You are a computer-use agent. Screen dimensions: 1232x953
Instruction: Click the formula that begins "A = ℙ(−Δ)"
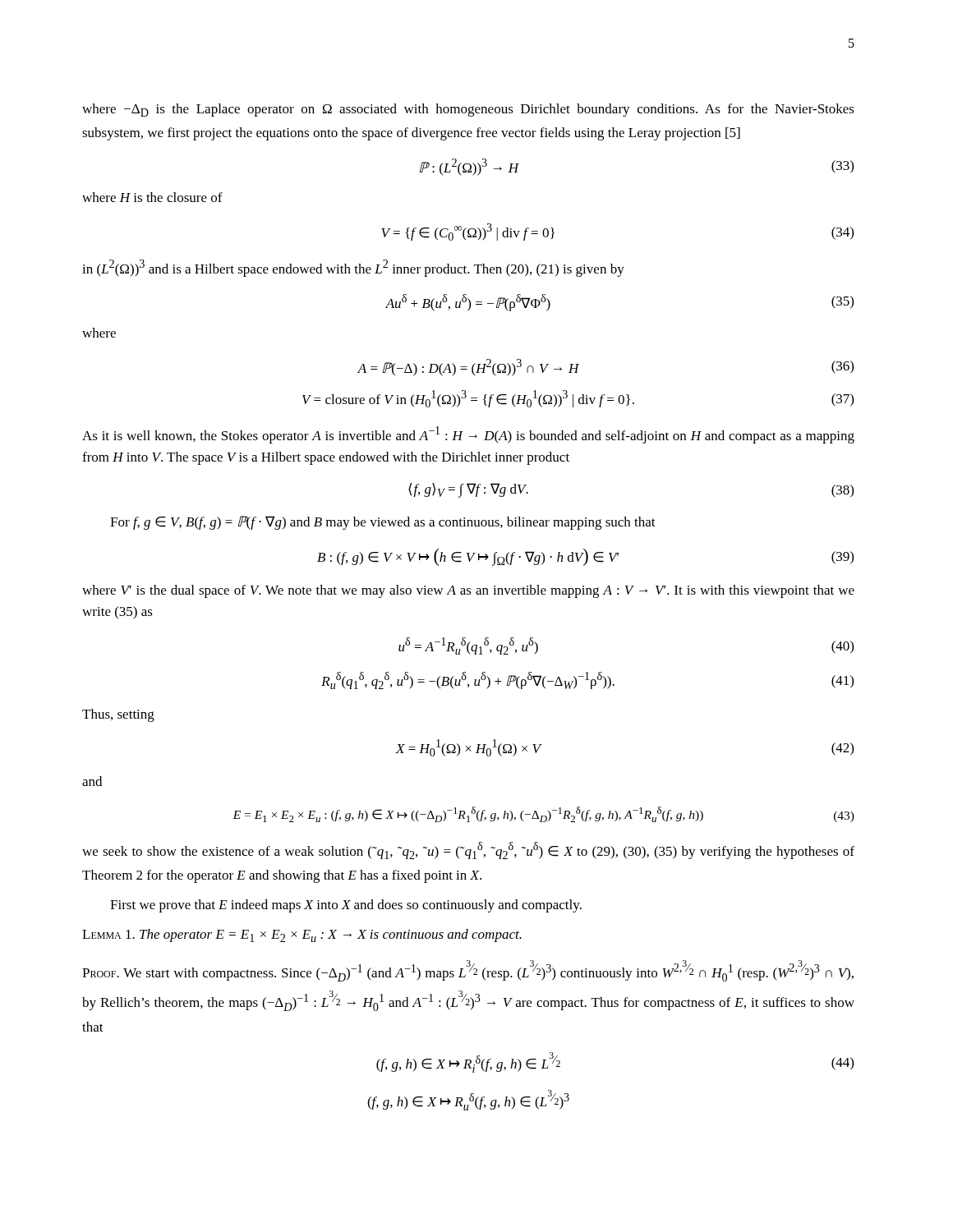[468, 366]
